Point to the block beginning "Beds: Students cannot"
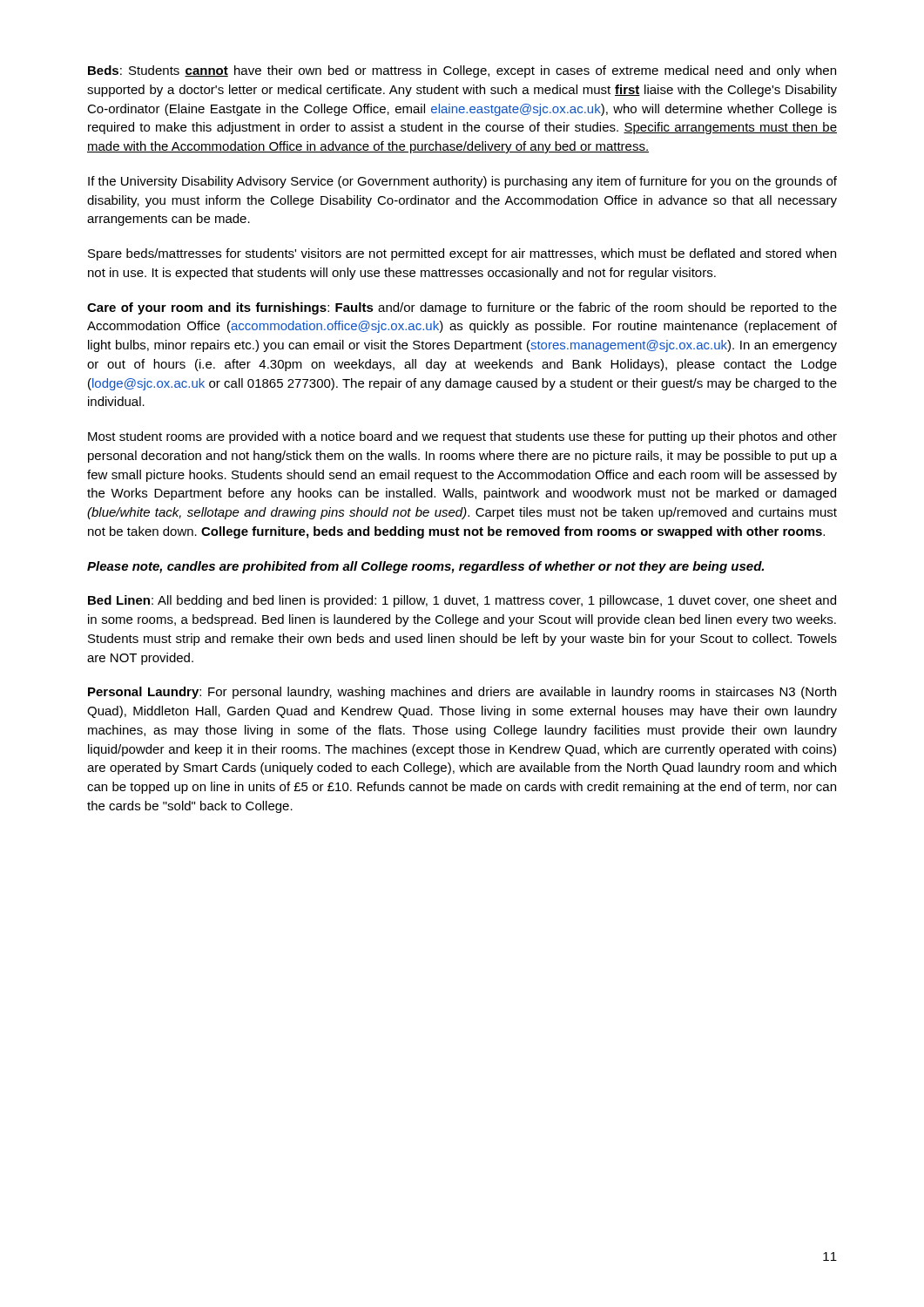924x1307 pixels. click(x=462, y=108)
